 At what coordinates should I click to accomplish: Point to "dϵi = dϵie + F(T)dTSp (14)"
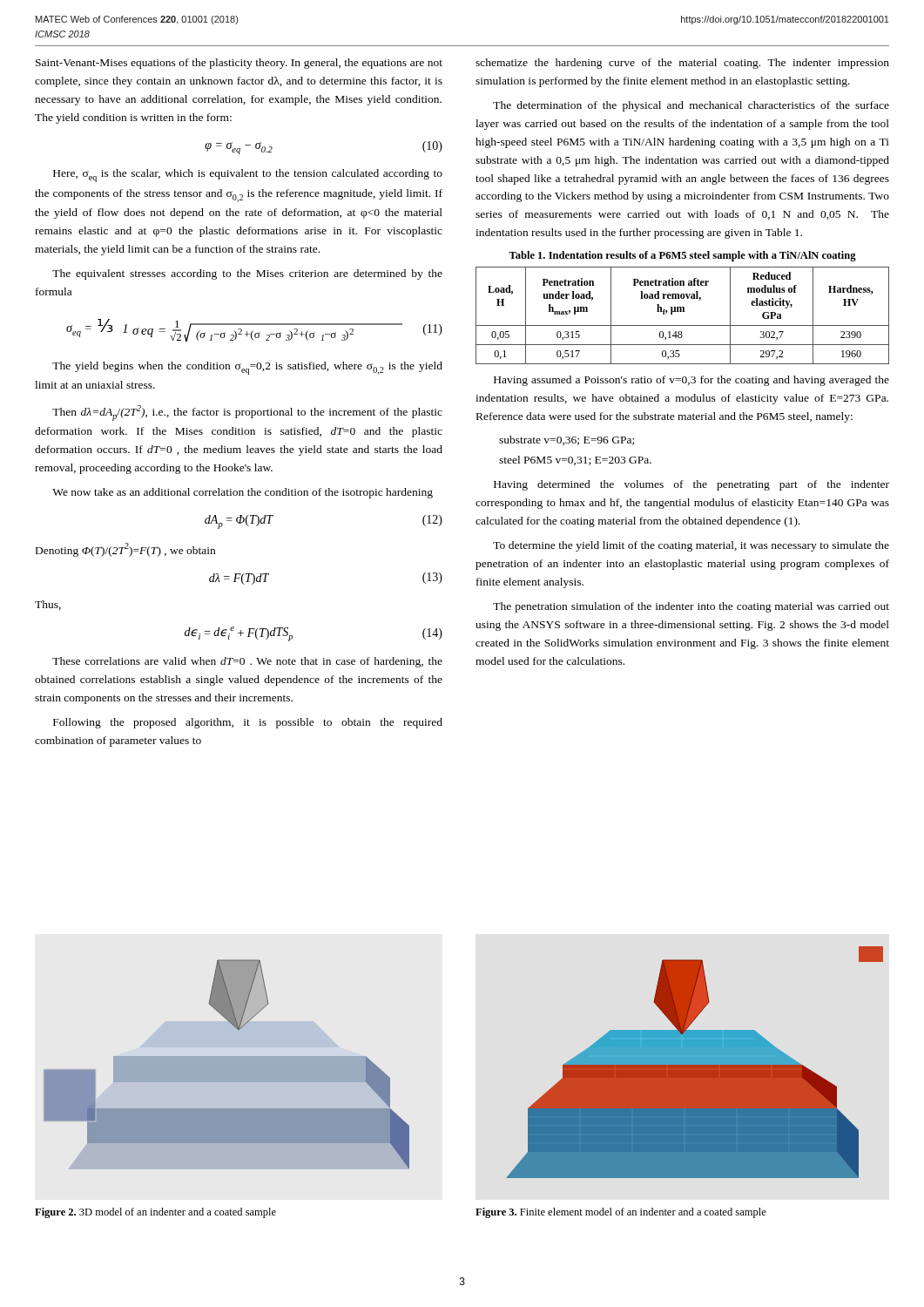coord(239,633)
